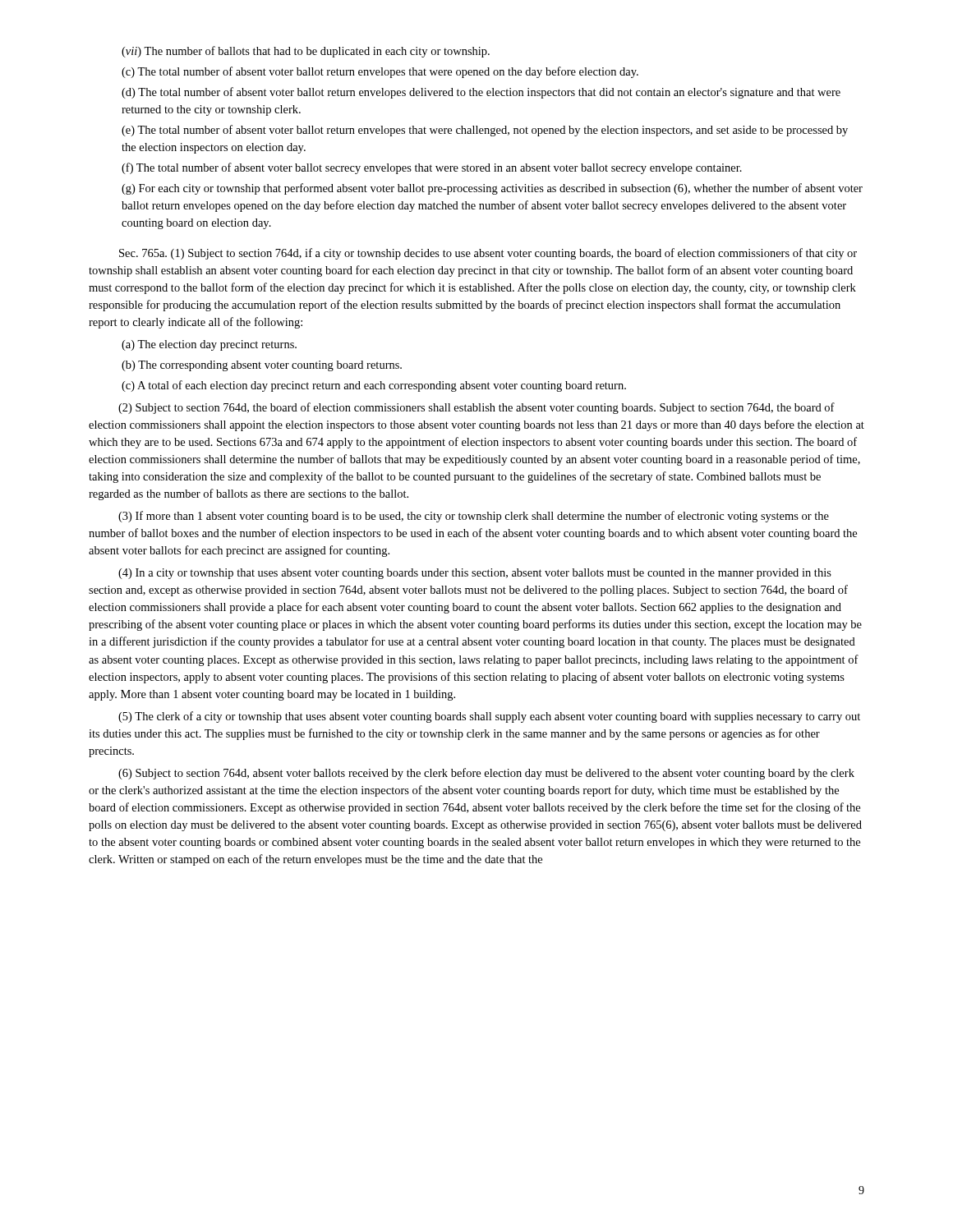Select the text block that reads "(4) In a city"
Image resolution: width=953 pixels, height=1232 pixels.
tap(475, 633)
